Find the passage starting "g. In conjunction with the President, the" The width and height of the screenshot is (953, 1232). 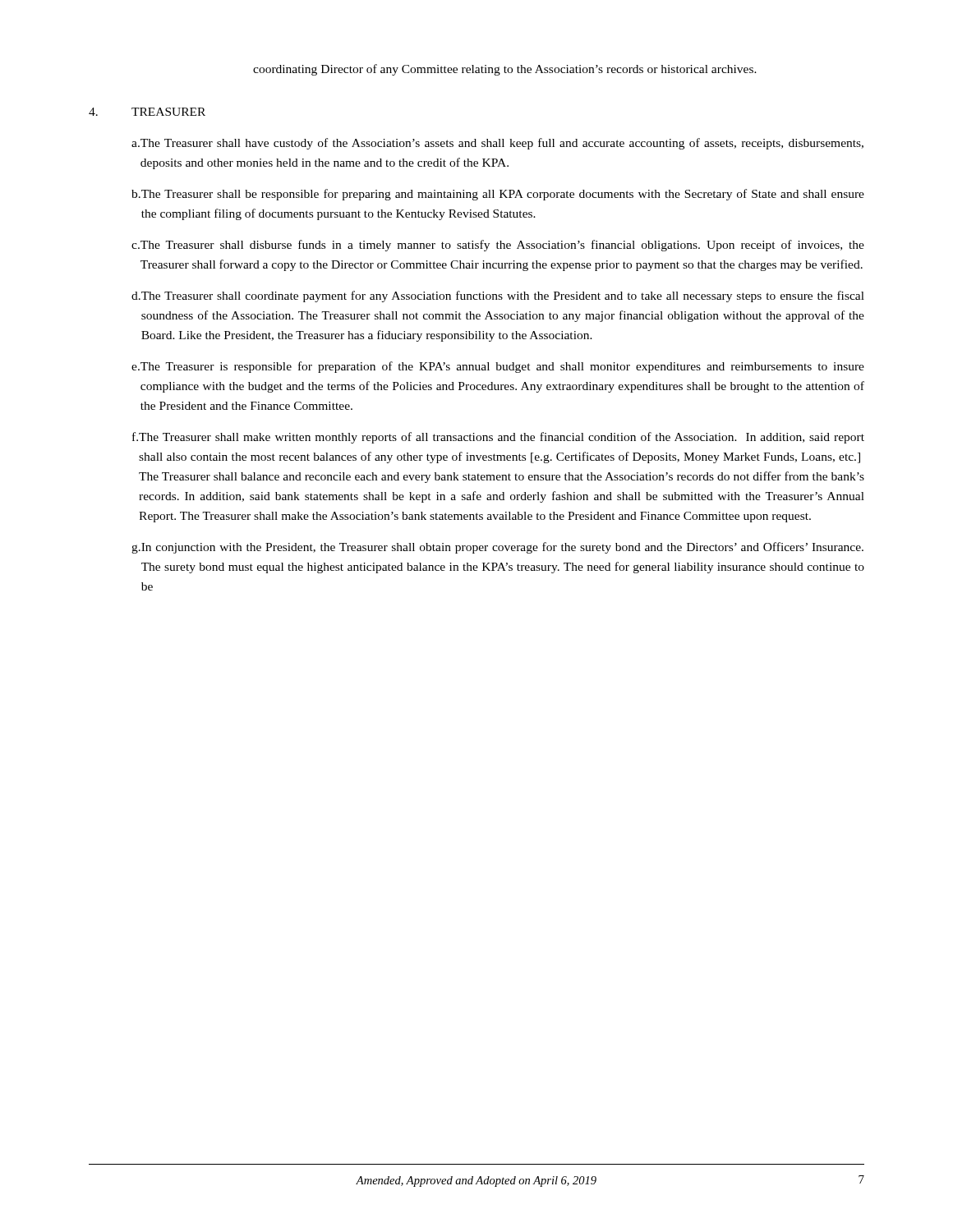point(476,567)
